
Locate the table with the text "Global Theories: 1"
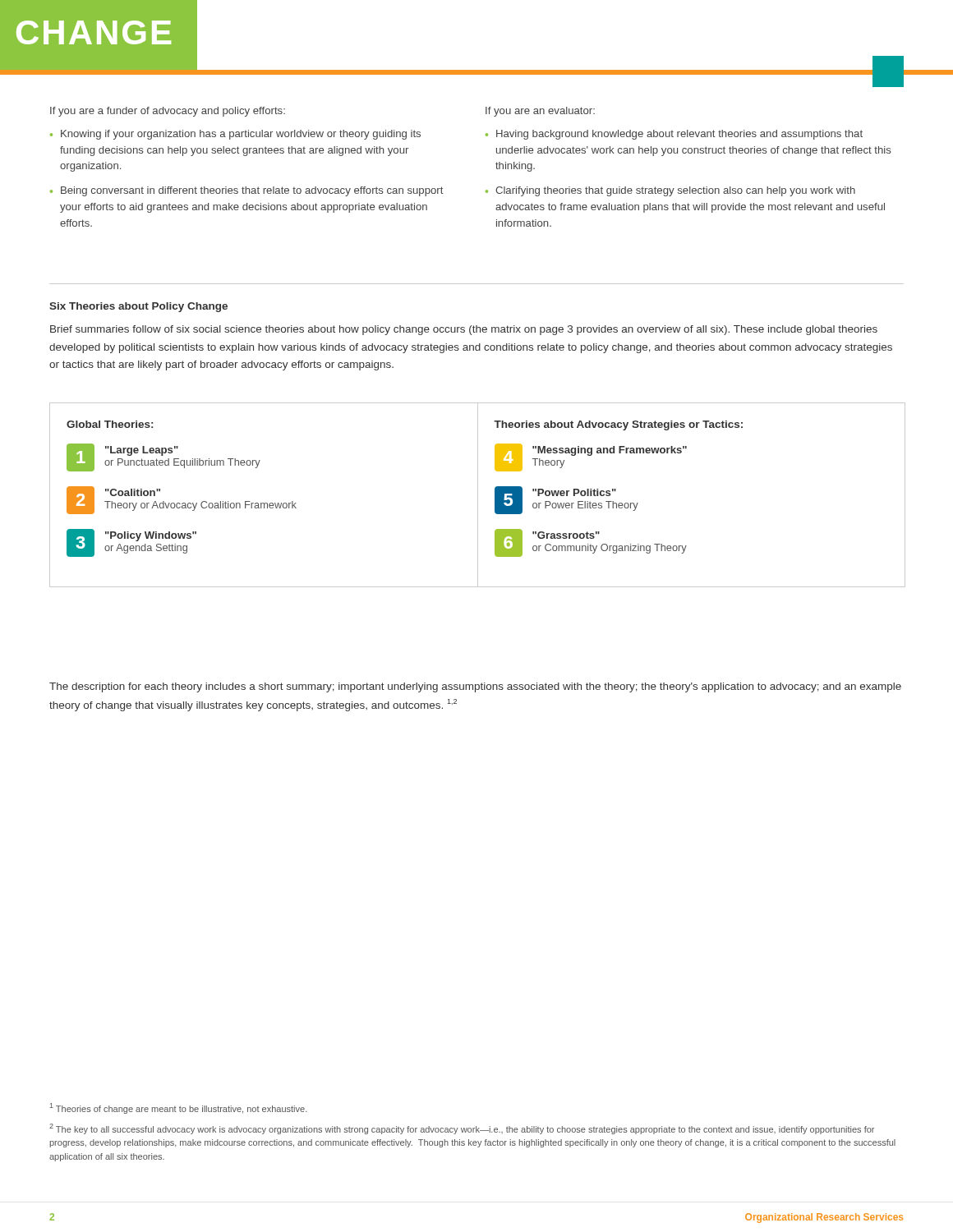[477, 495]
